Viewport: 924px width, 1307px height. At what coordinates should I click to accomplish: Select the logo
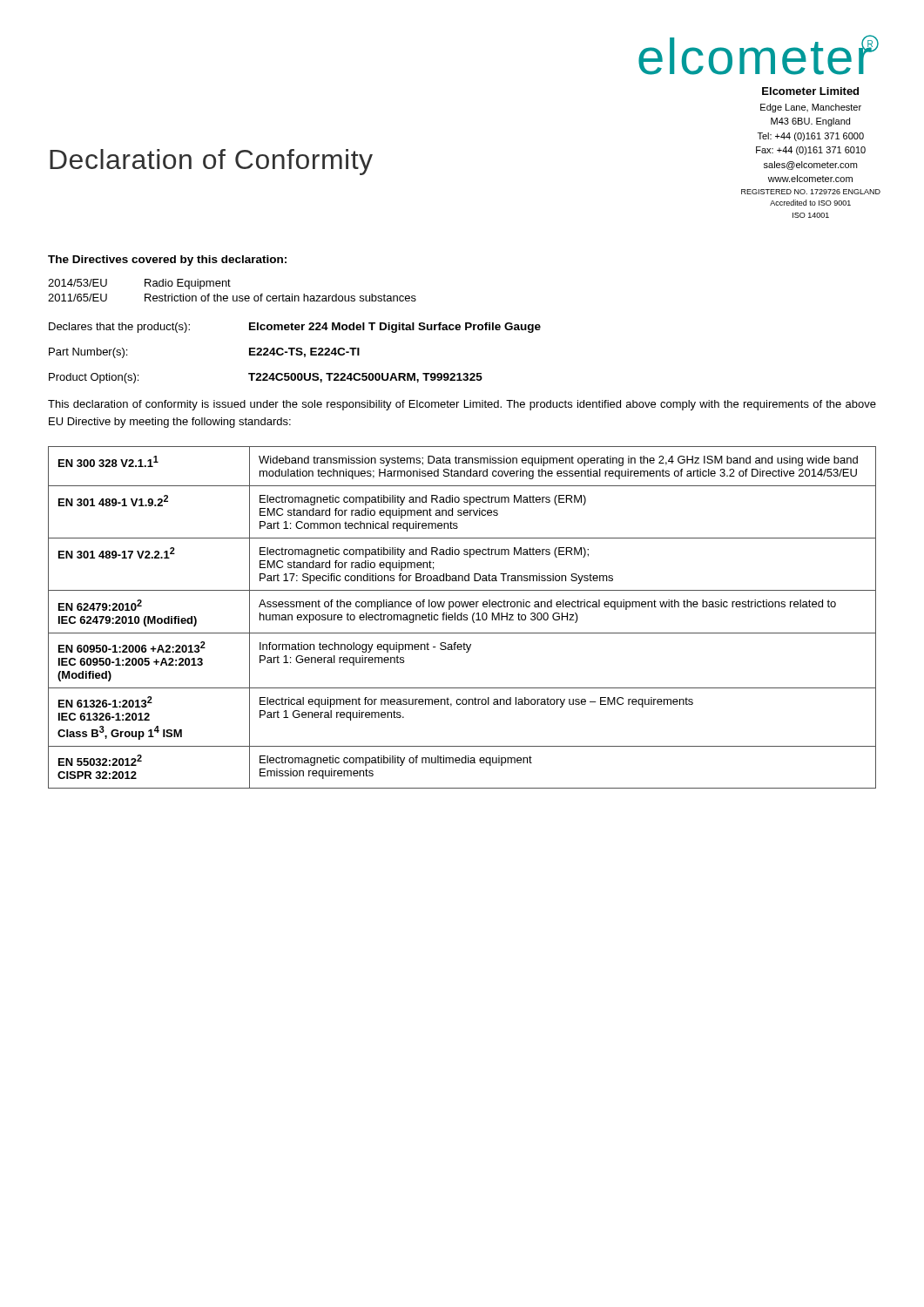click(759, 57)
